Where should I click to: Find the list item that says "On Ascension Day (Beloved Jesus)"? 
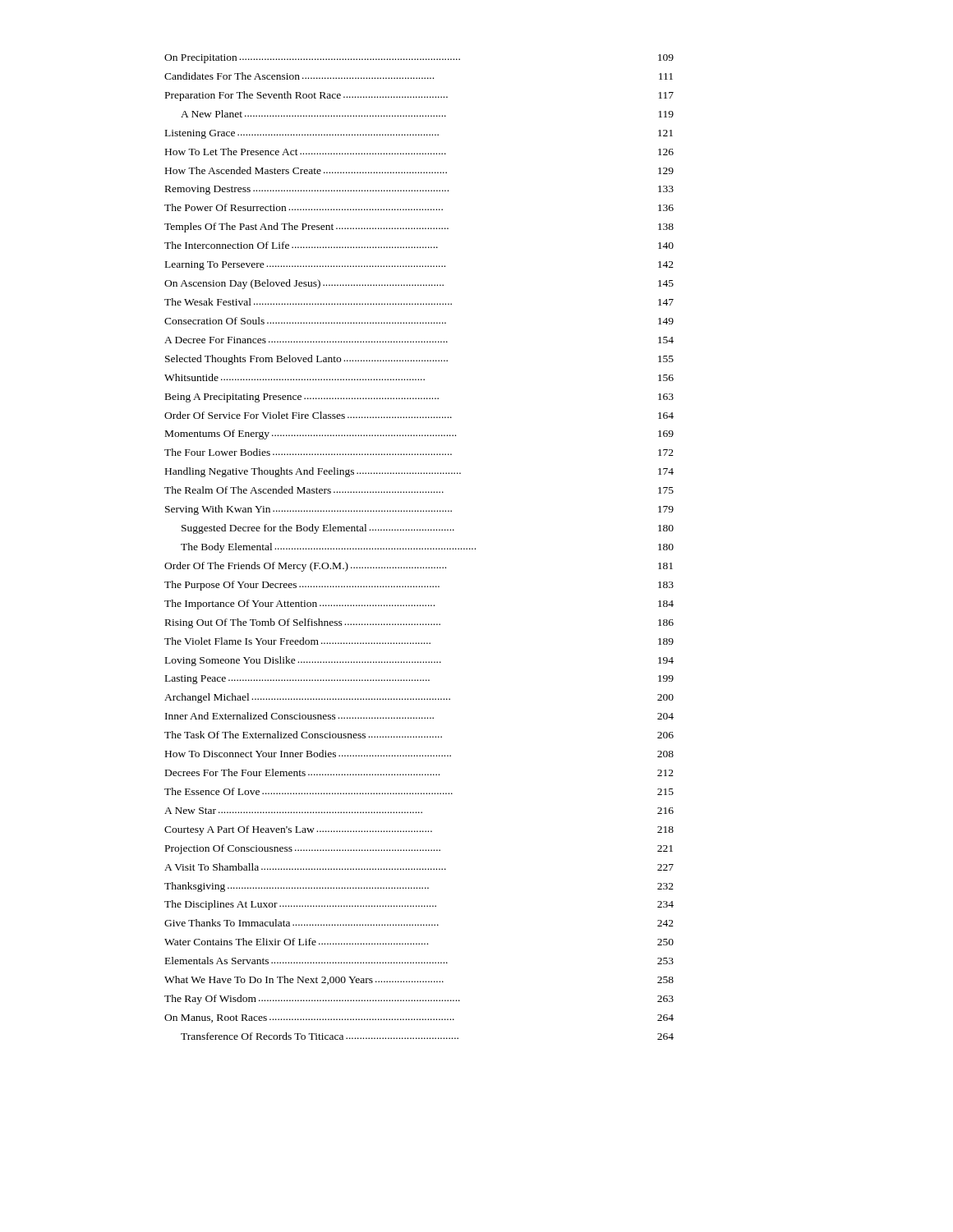[419, 284]
